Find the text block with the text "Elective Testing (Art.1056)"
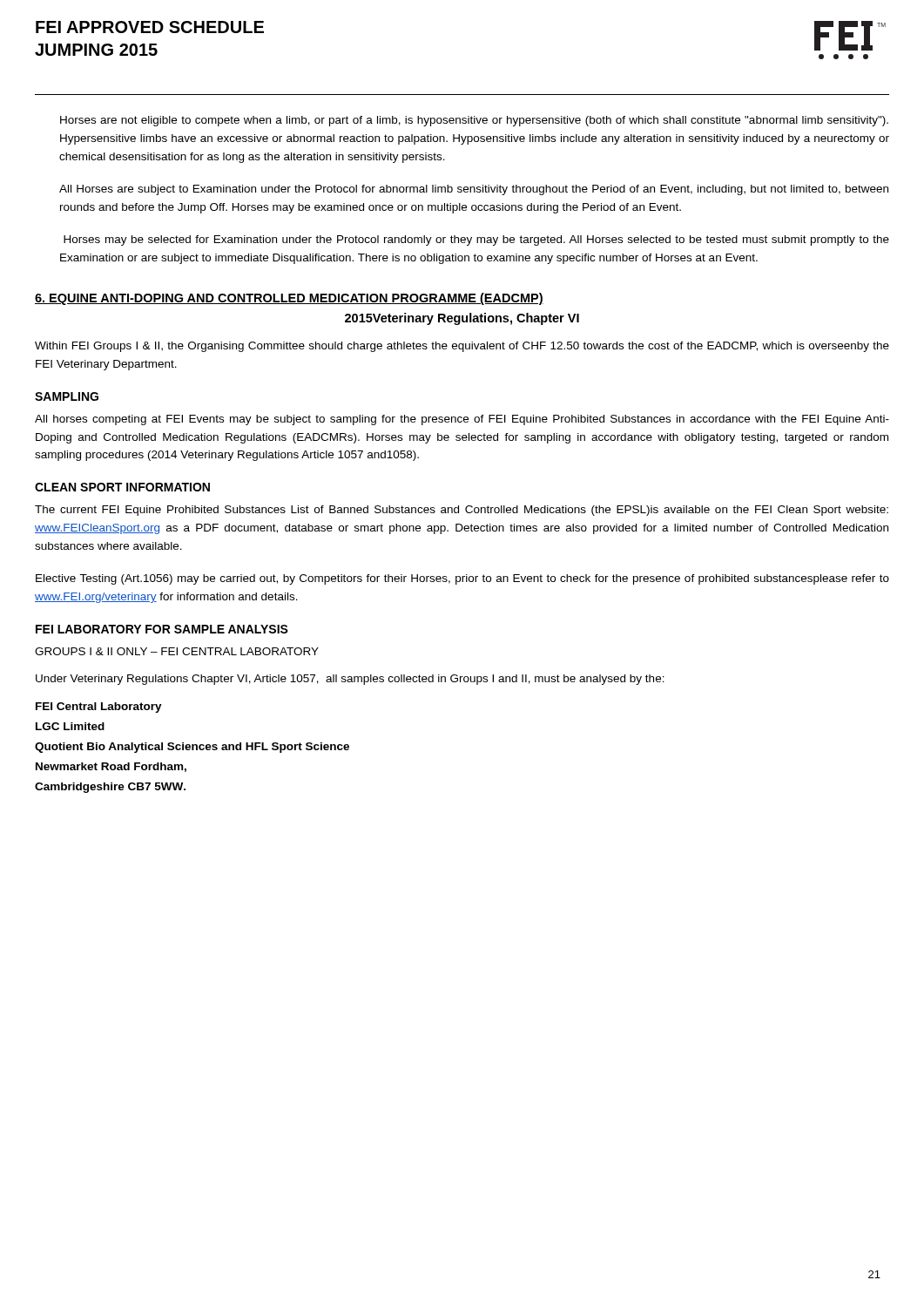This screenshot has width=924, height=1307. pos(462,587)
